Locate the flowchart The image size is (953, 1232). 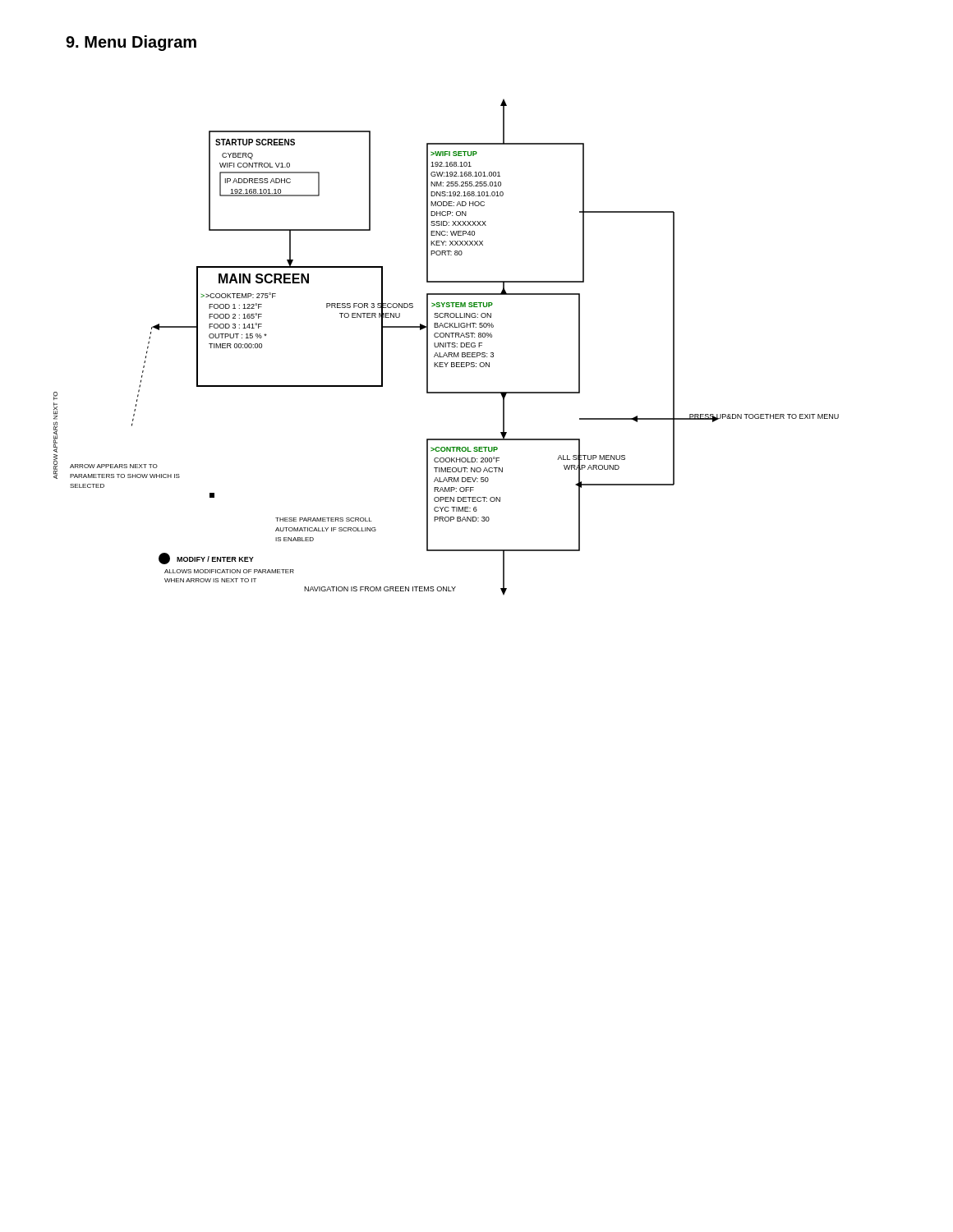point(485,641)
